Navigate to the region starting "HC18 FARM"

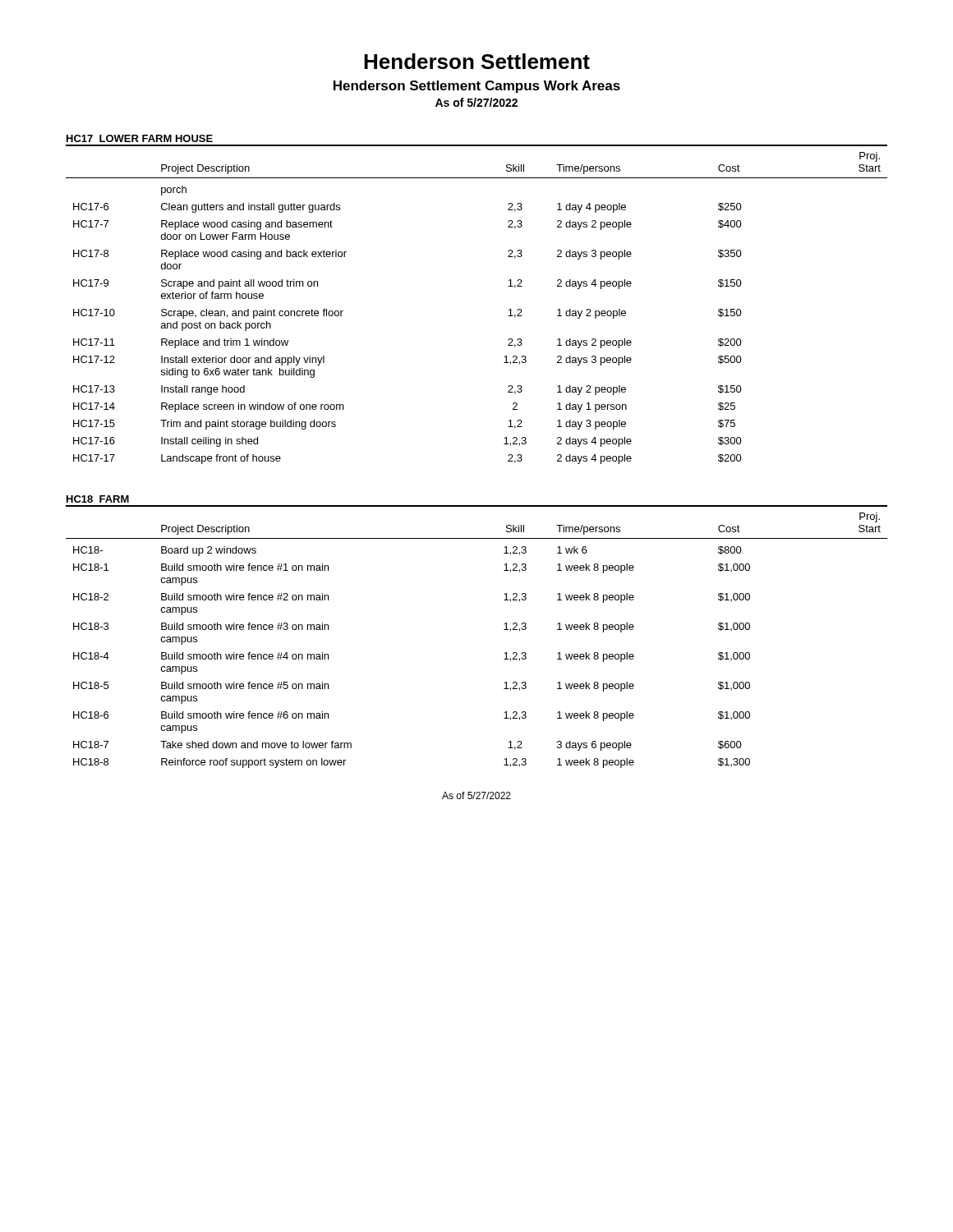coord(97,499)
